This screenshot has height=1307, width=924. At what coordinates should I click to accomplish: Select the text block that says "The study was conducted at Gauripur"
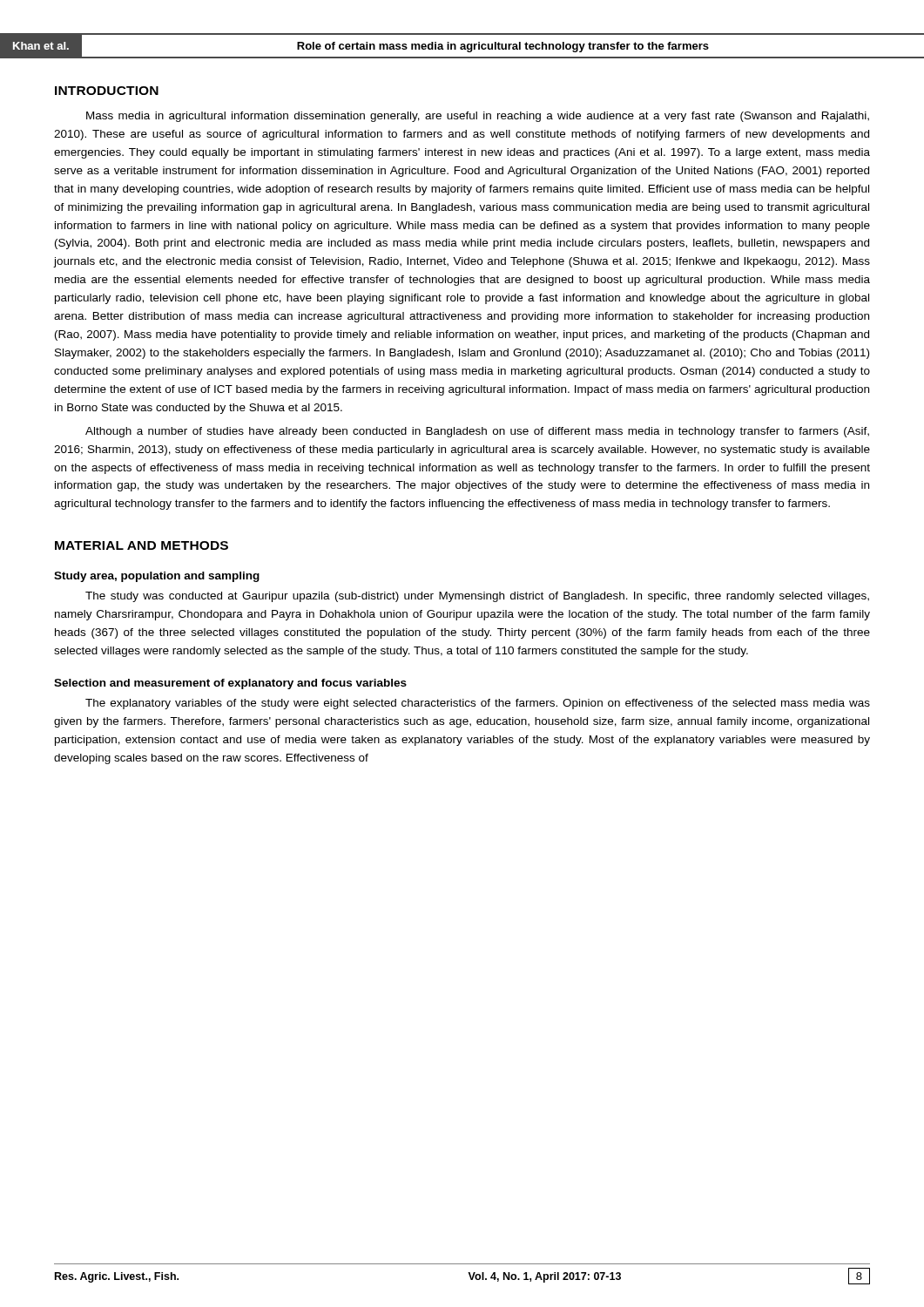coord(462,624)
